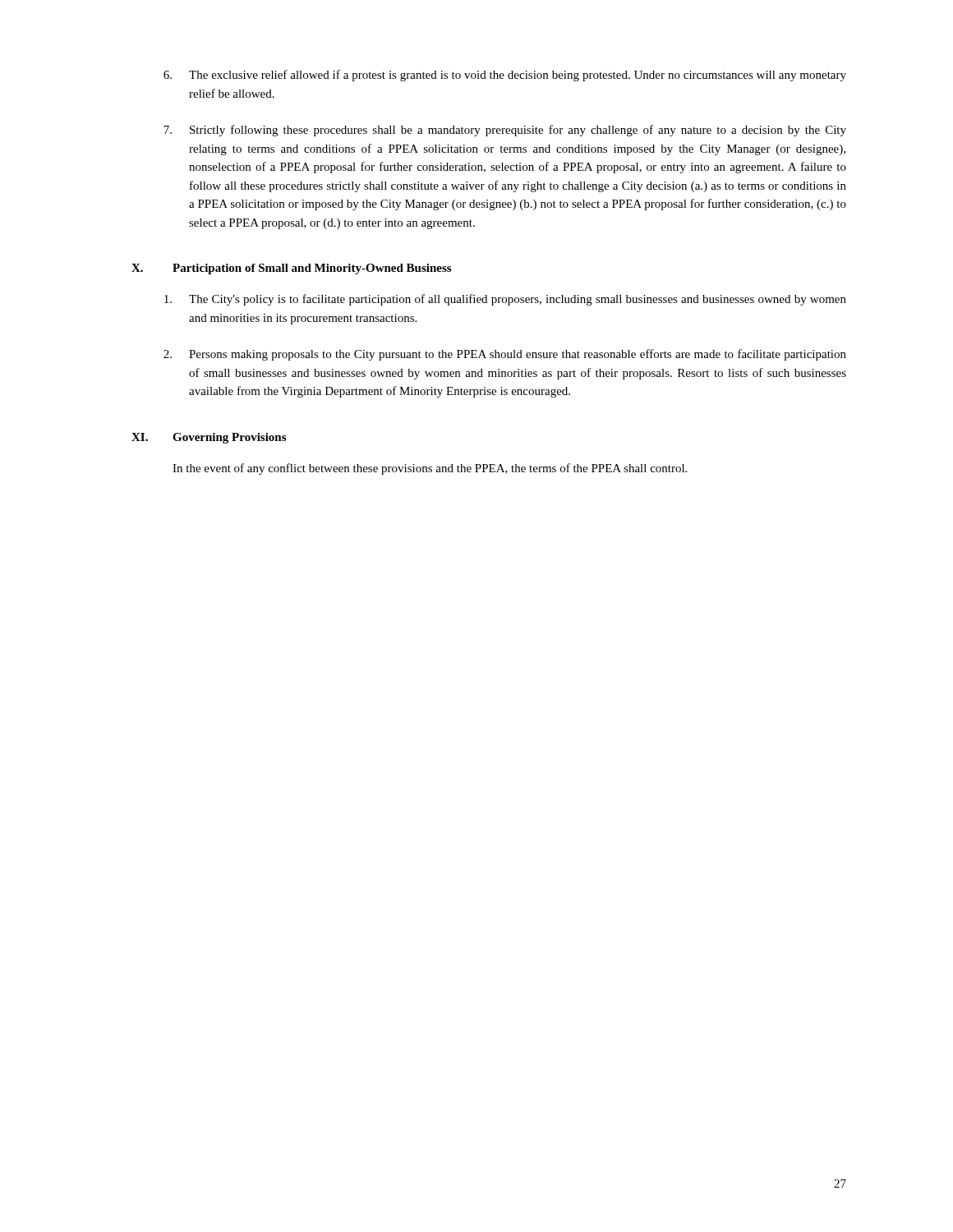Locate the section header with the text "X. Participation of Small and Minority-Owned Business"
The height and width of the screenshot is (1232, 953).
(291, 269)
